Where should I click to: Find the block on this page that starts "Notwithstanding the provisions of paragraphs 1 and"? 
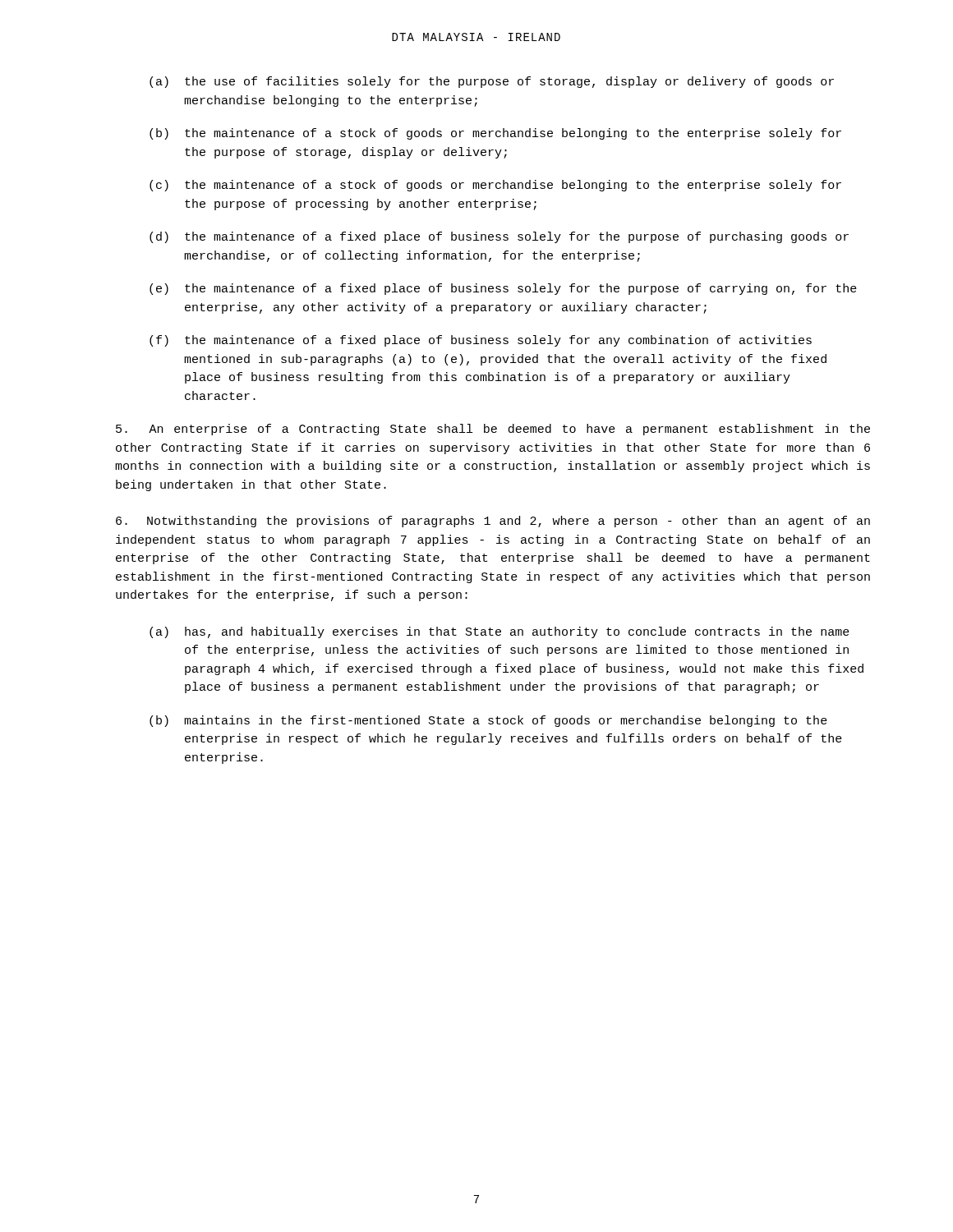coord(493,559)
